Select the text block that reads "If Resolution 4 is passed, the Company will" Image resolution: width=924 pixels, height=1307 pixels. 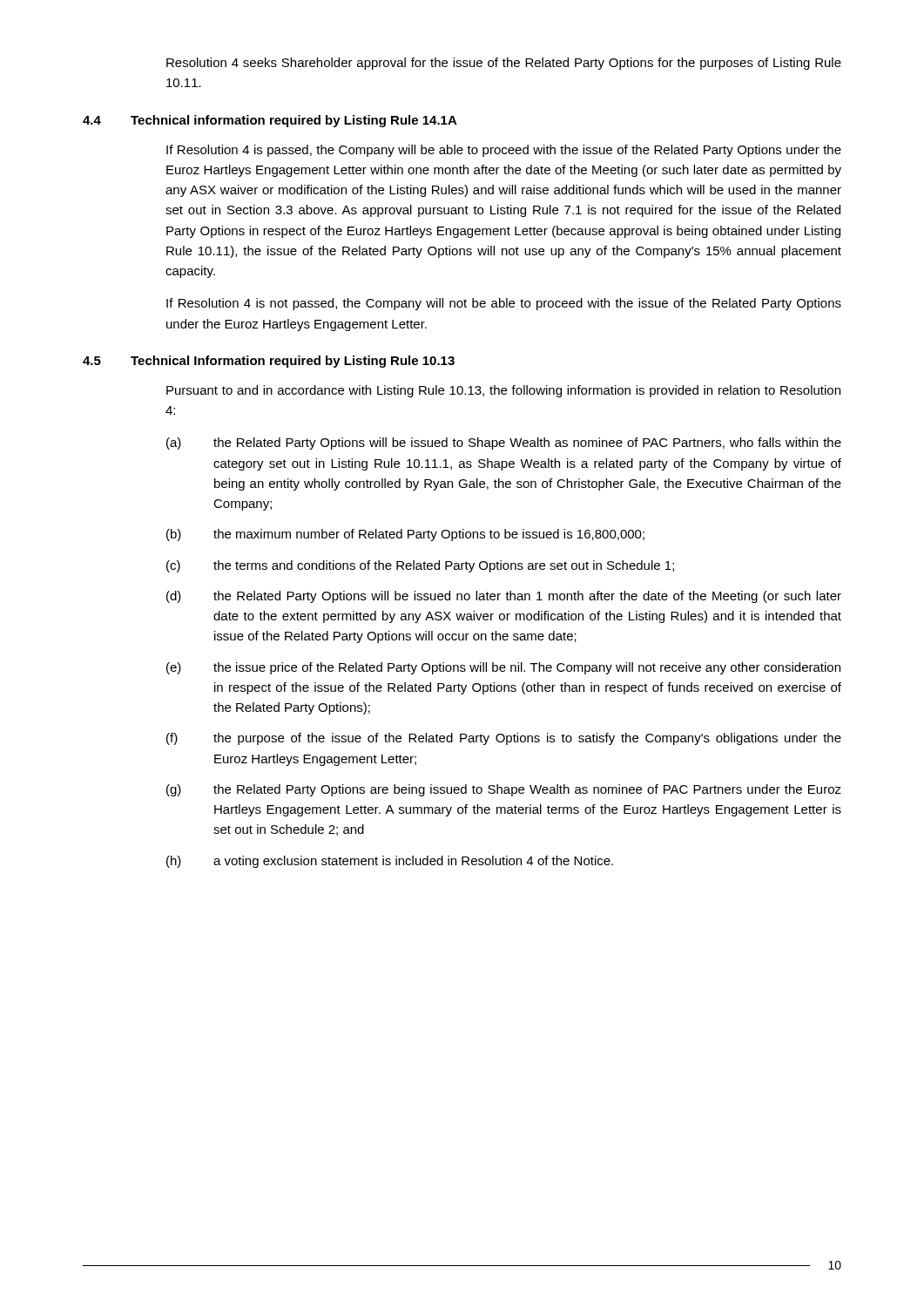(503, 210)
